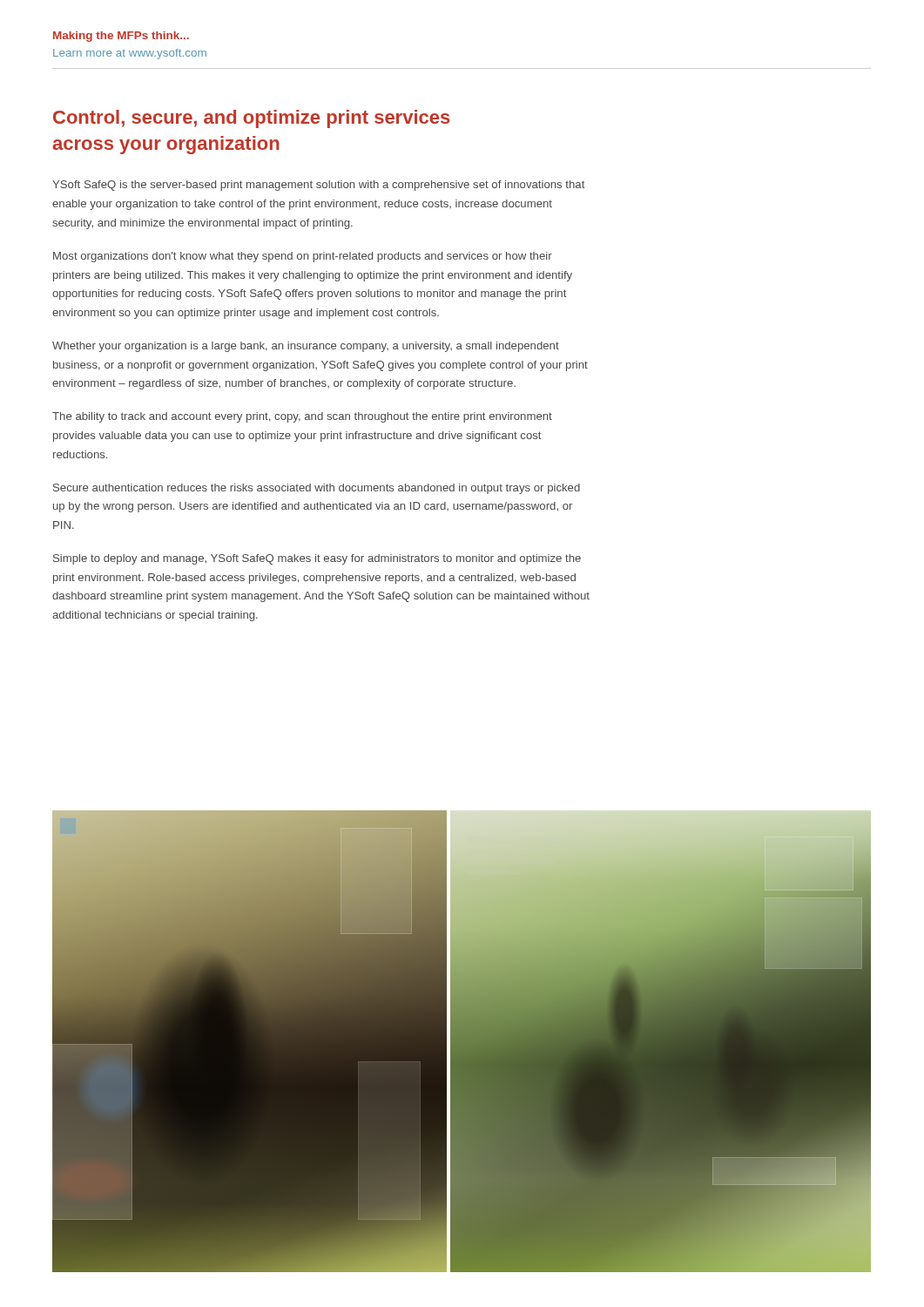The image size is (924, 1307).
Task: Point to the block beginning "Secure authentication reduces the risks associated with"
Action: coord(316,506)
